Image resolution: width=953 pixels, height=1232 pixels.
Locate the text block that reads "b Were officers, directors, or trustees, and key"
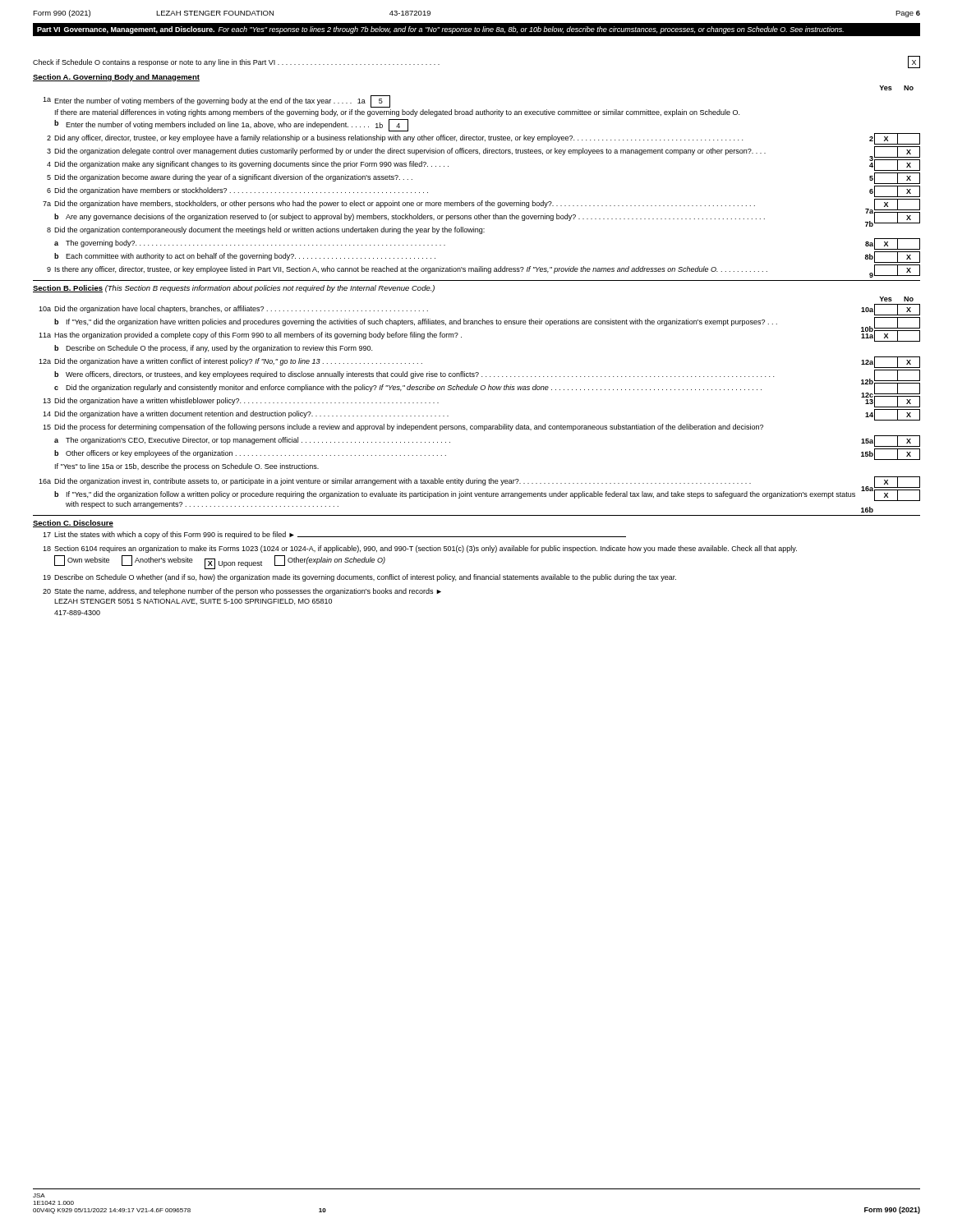(x=487, y=375)
